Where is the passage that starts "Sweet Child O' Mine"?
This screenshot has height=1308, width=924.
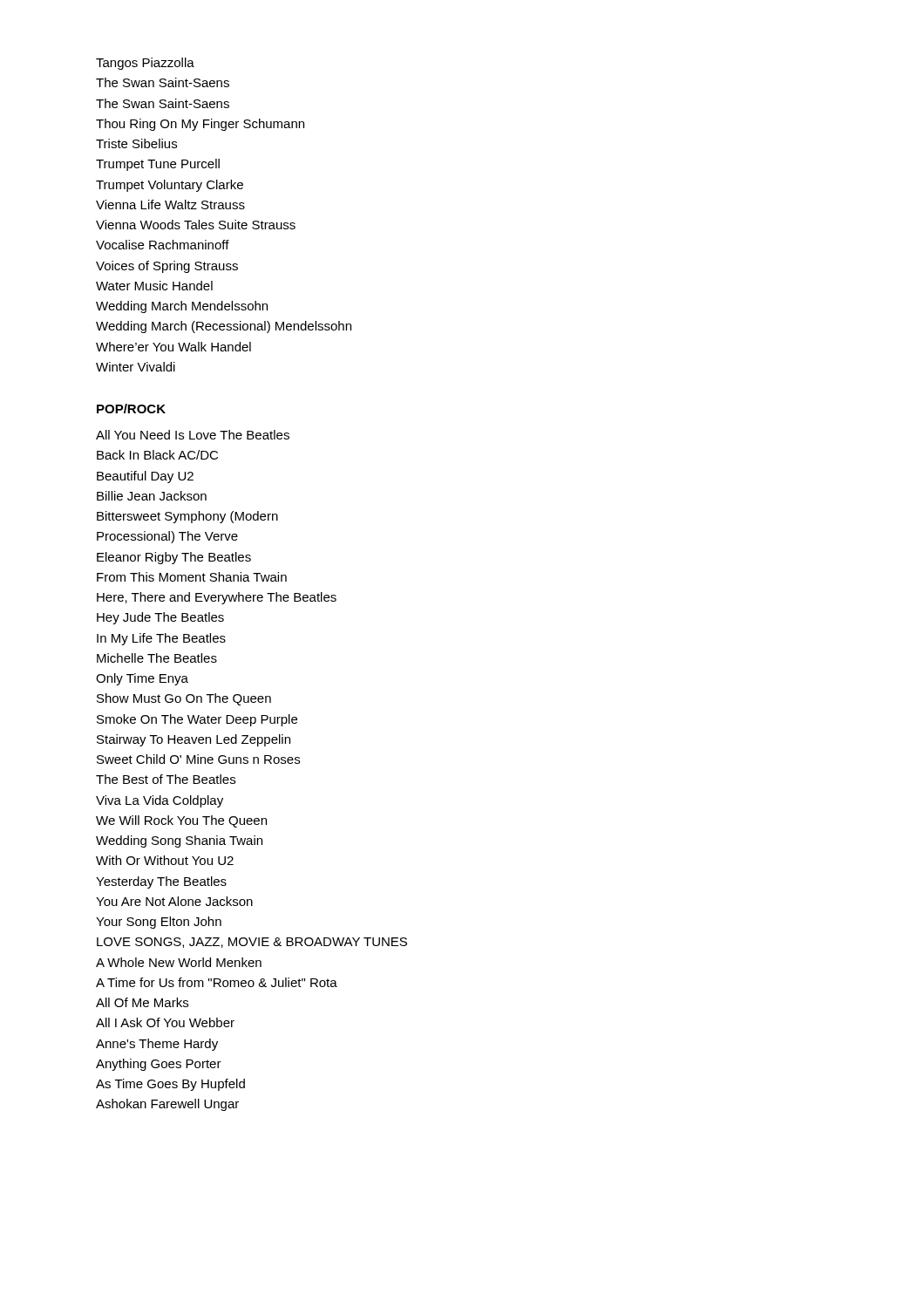point(198,759)
